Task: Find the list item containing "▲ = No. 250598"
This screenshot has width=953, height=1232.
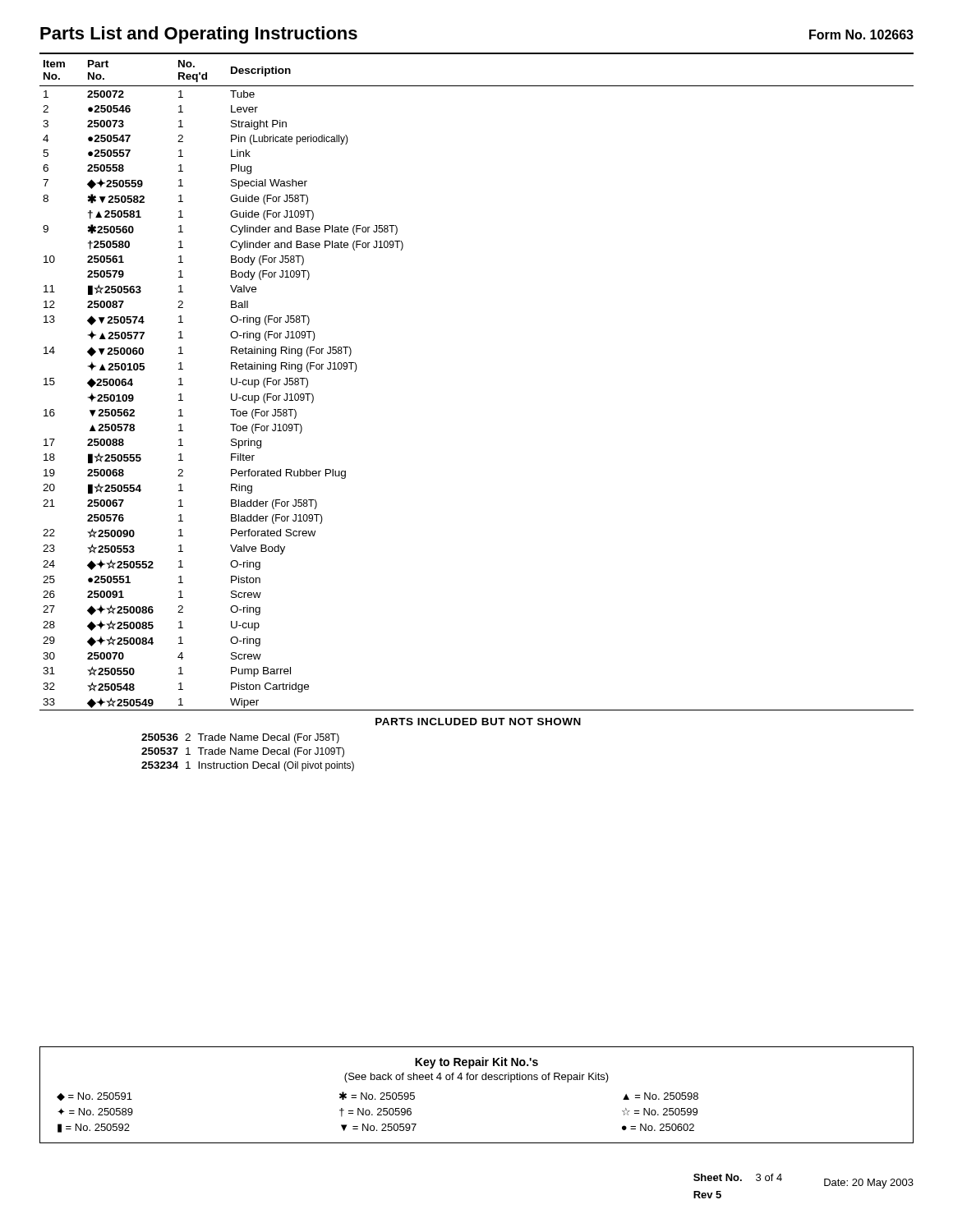Action: pos(660,1096)
